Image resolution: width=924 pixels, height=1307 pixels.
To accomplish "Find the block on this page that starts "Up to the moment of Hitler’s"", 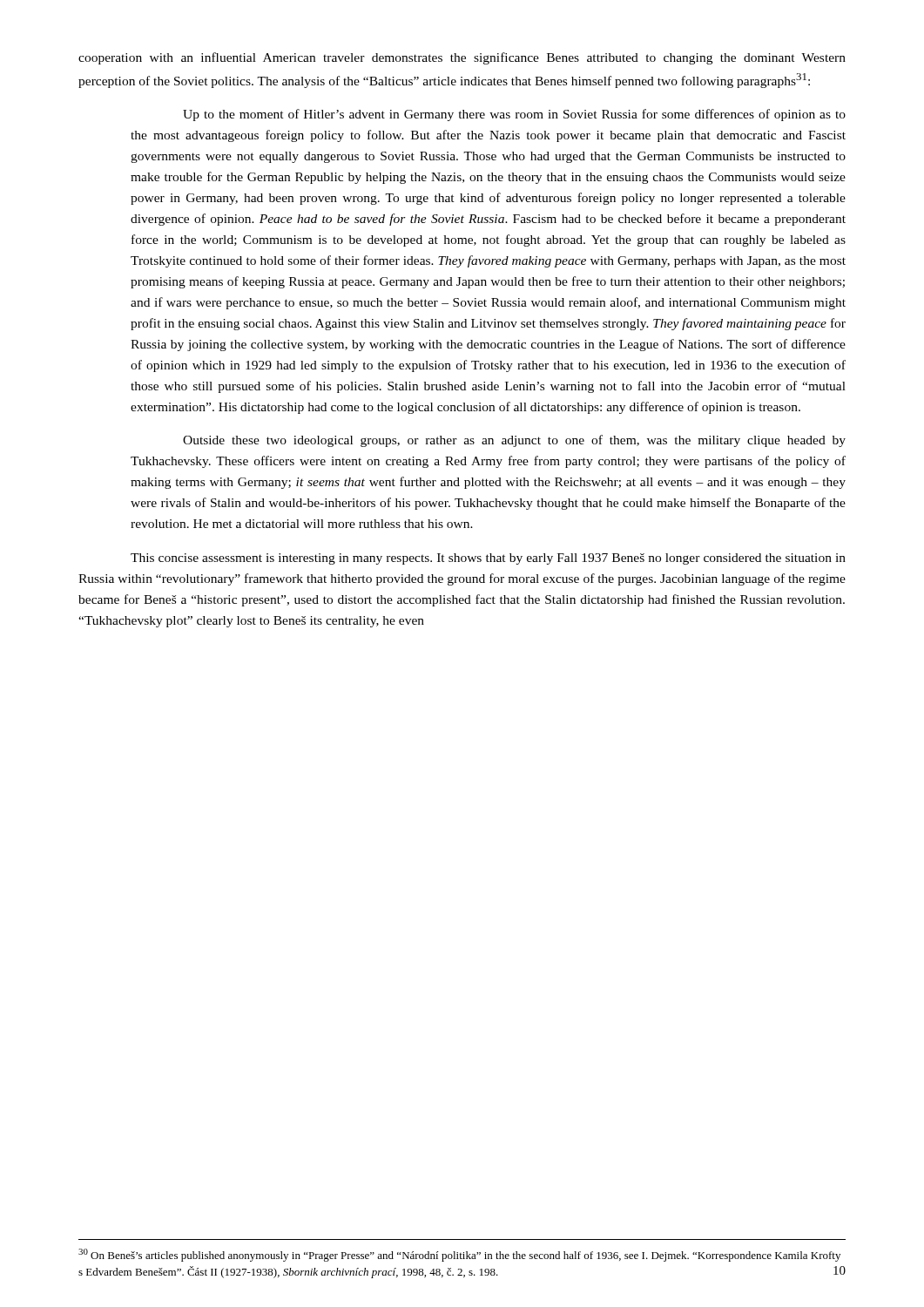I will pos(488,261).
